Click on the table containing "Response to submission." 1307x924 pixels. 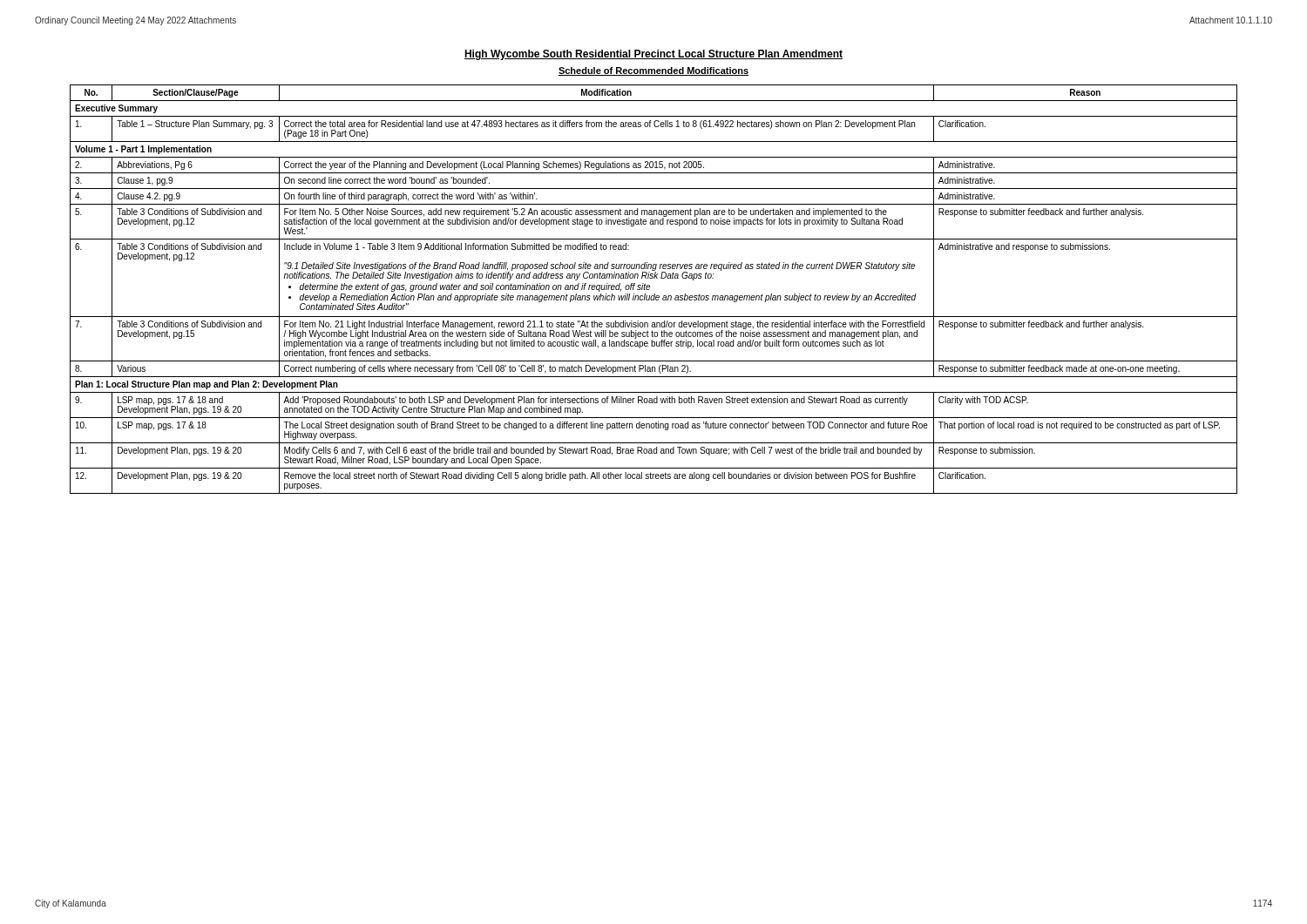(x=654, y=289)
